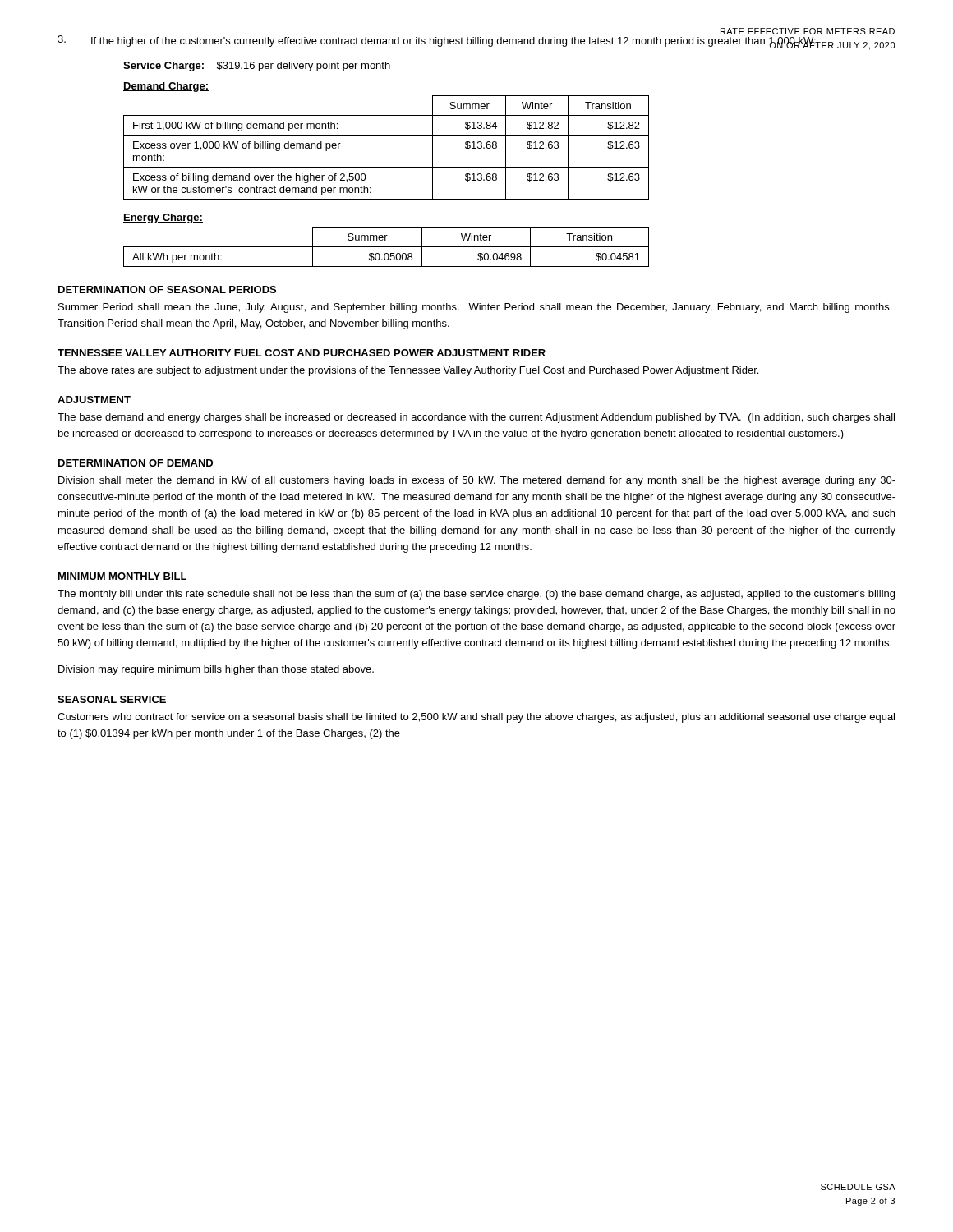The image size is (953, 1232).
Task: Select the text starting "Customers who contract for service on"
Action: [x=476, y=725]
